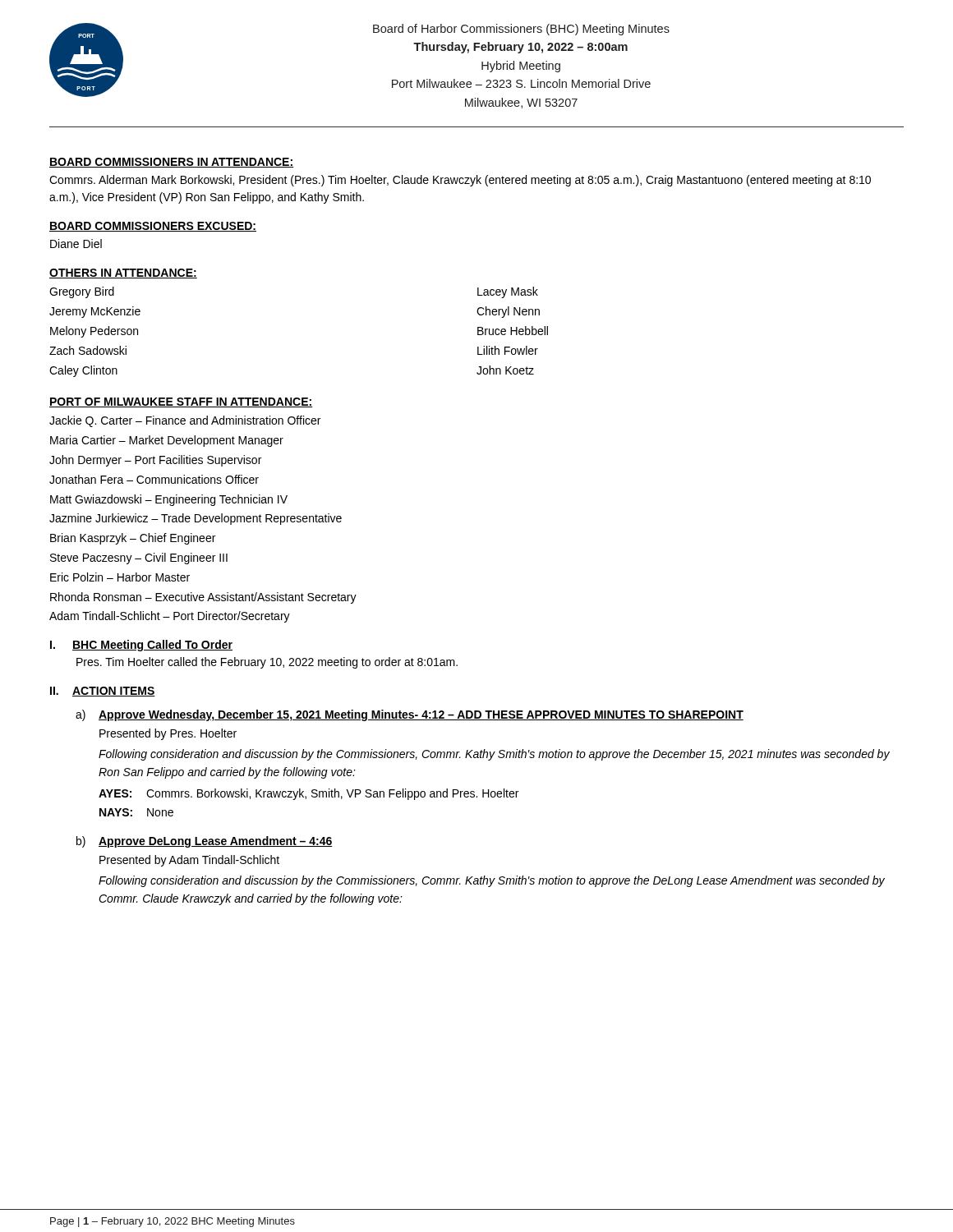953x1232 pixels.
Task: Find the text block that says "Pres. Tim Hoelter called the February 10, 2022"
Action: coord(267,663)
